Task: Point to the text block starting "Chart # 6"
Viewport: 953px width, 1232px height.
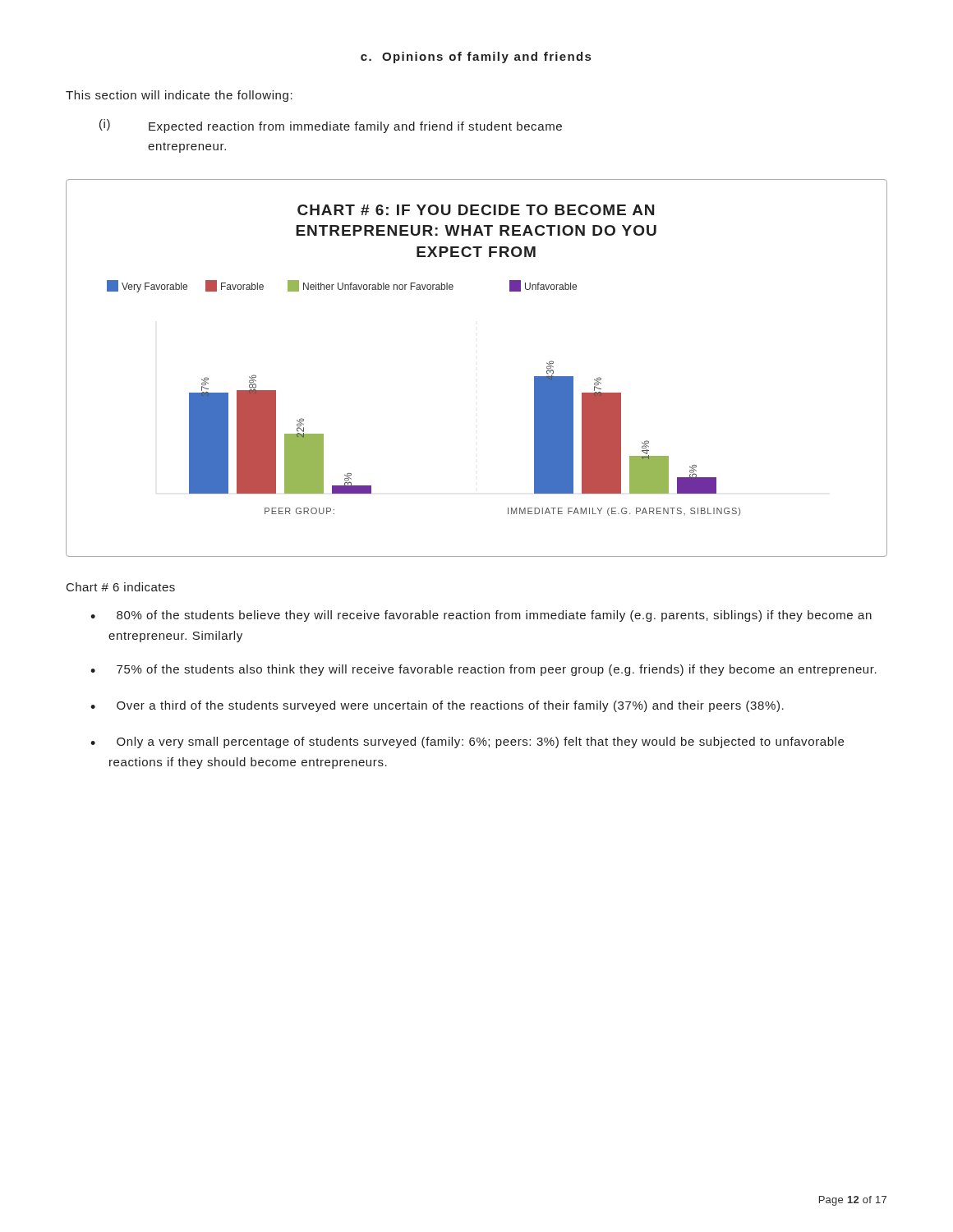Action: tap(121, 587)
